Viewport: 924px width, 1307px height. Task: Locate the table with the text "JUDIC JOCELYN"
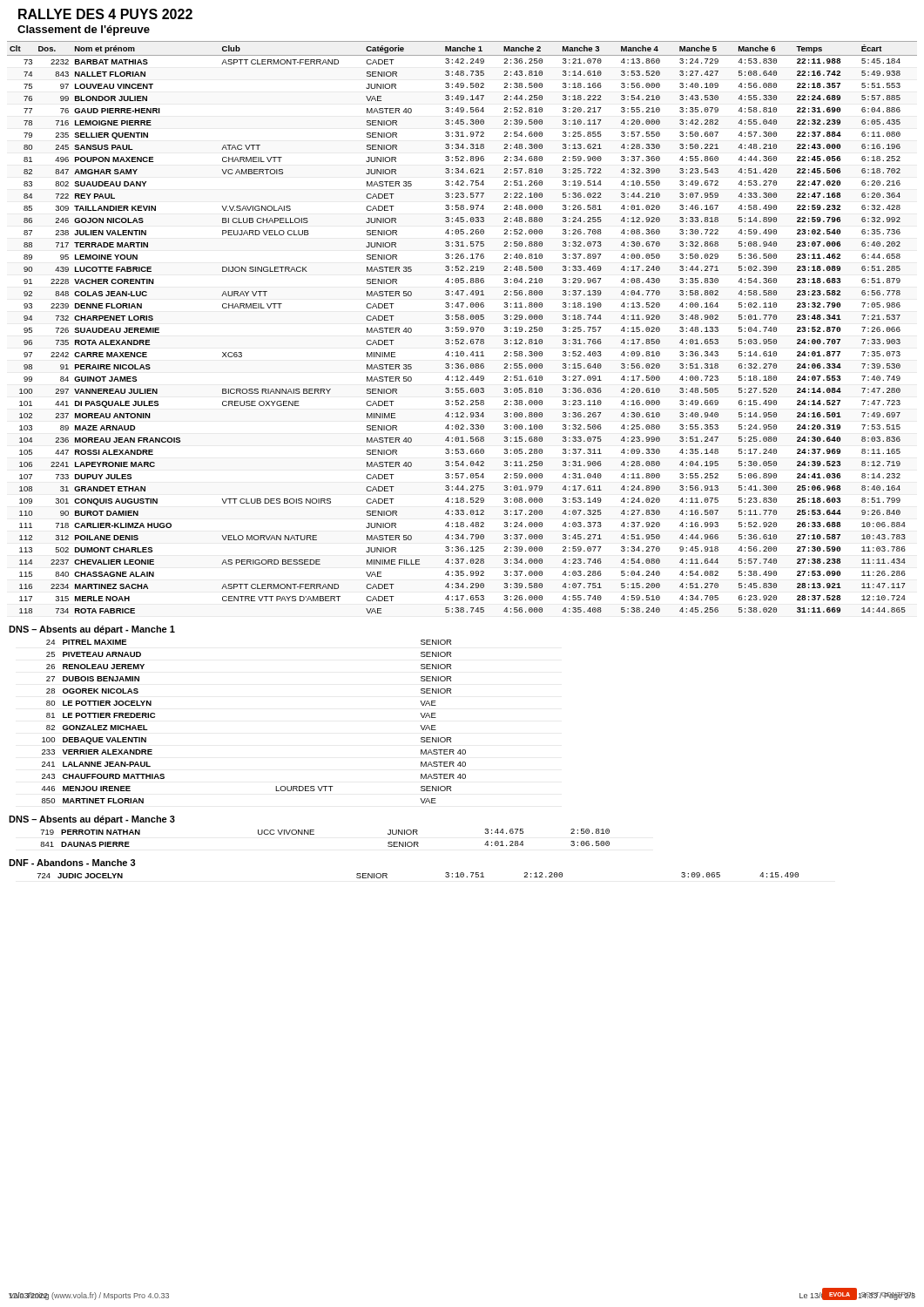pyautogui.click(x=462, y=876)
